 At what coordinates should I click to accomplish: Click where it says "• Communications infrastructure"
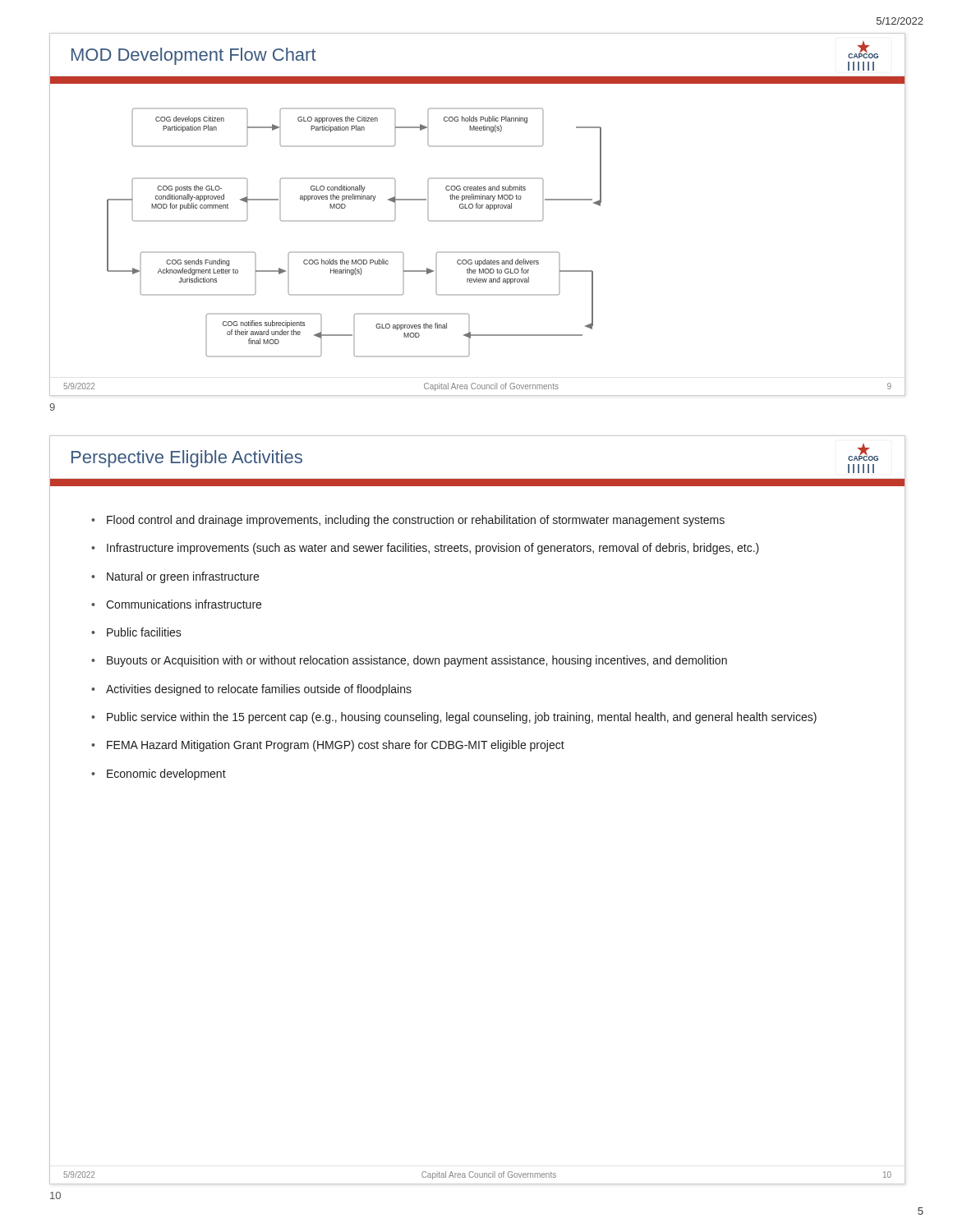(177, 605)
